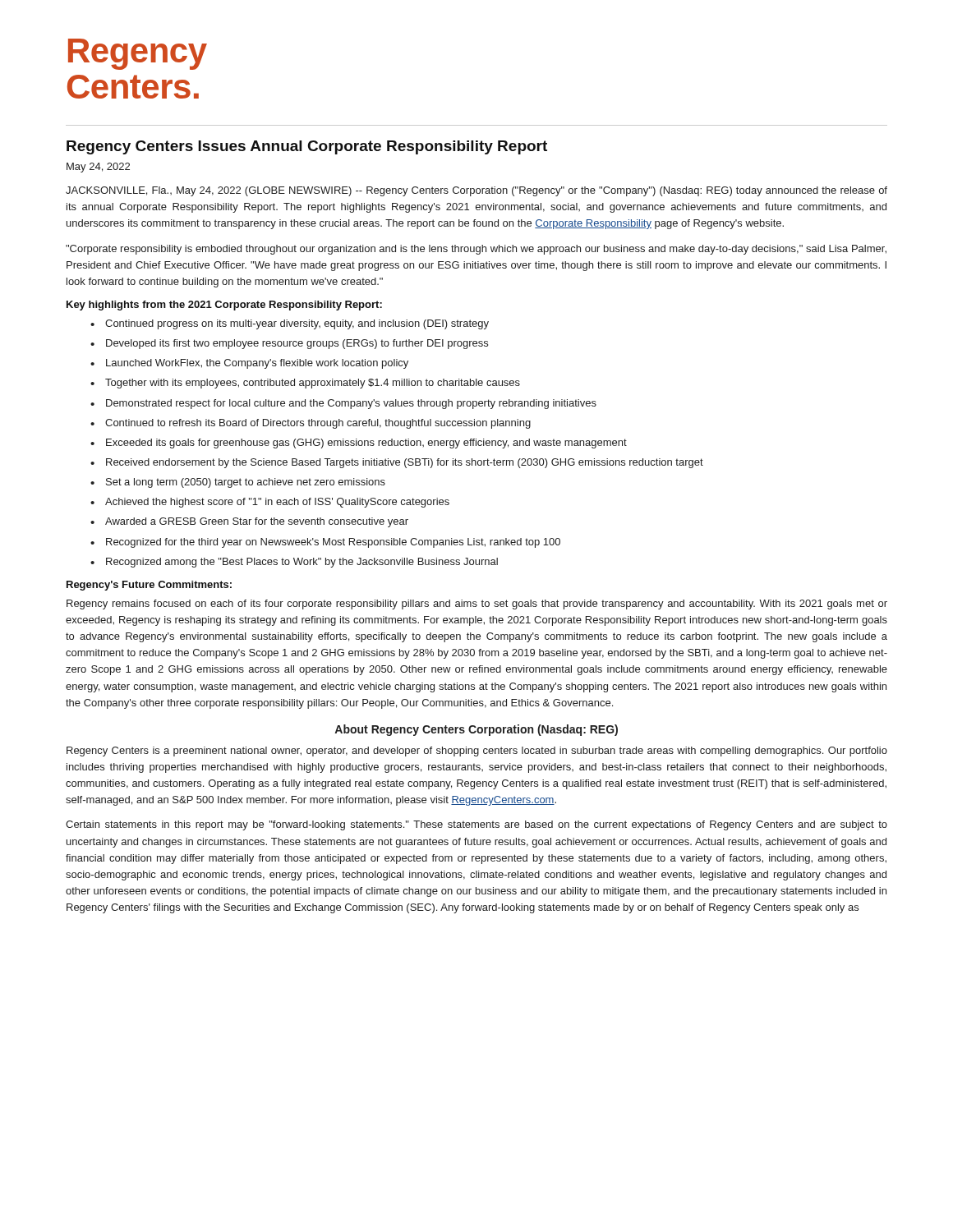Find the block on this page that starts "Received endorsement by the Science Based Targets"
953x1232 pixels.
[x=404, y=462]
